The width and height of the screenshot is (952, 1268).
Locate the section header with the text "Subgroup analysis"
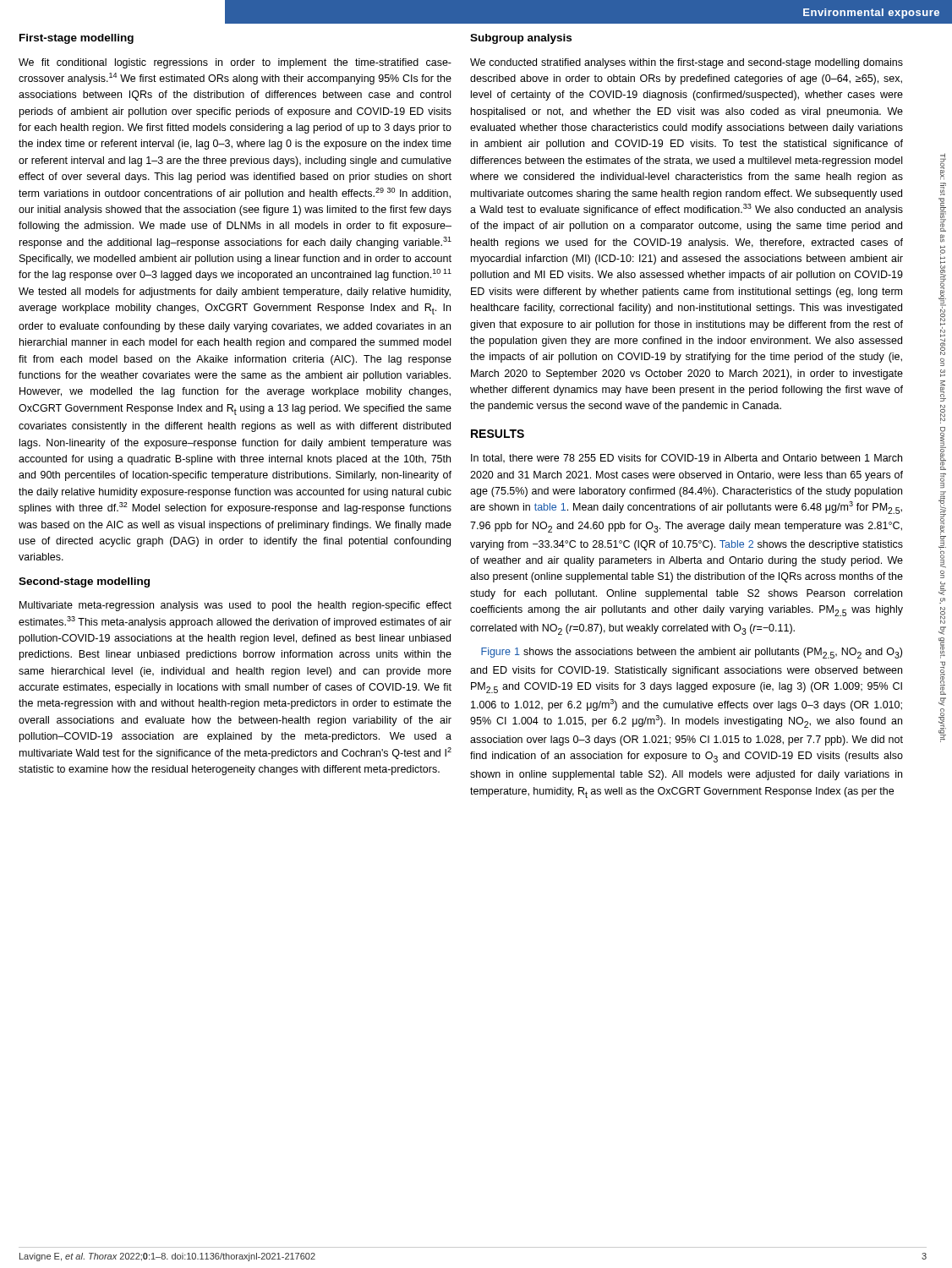[521, 39]
